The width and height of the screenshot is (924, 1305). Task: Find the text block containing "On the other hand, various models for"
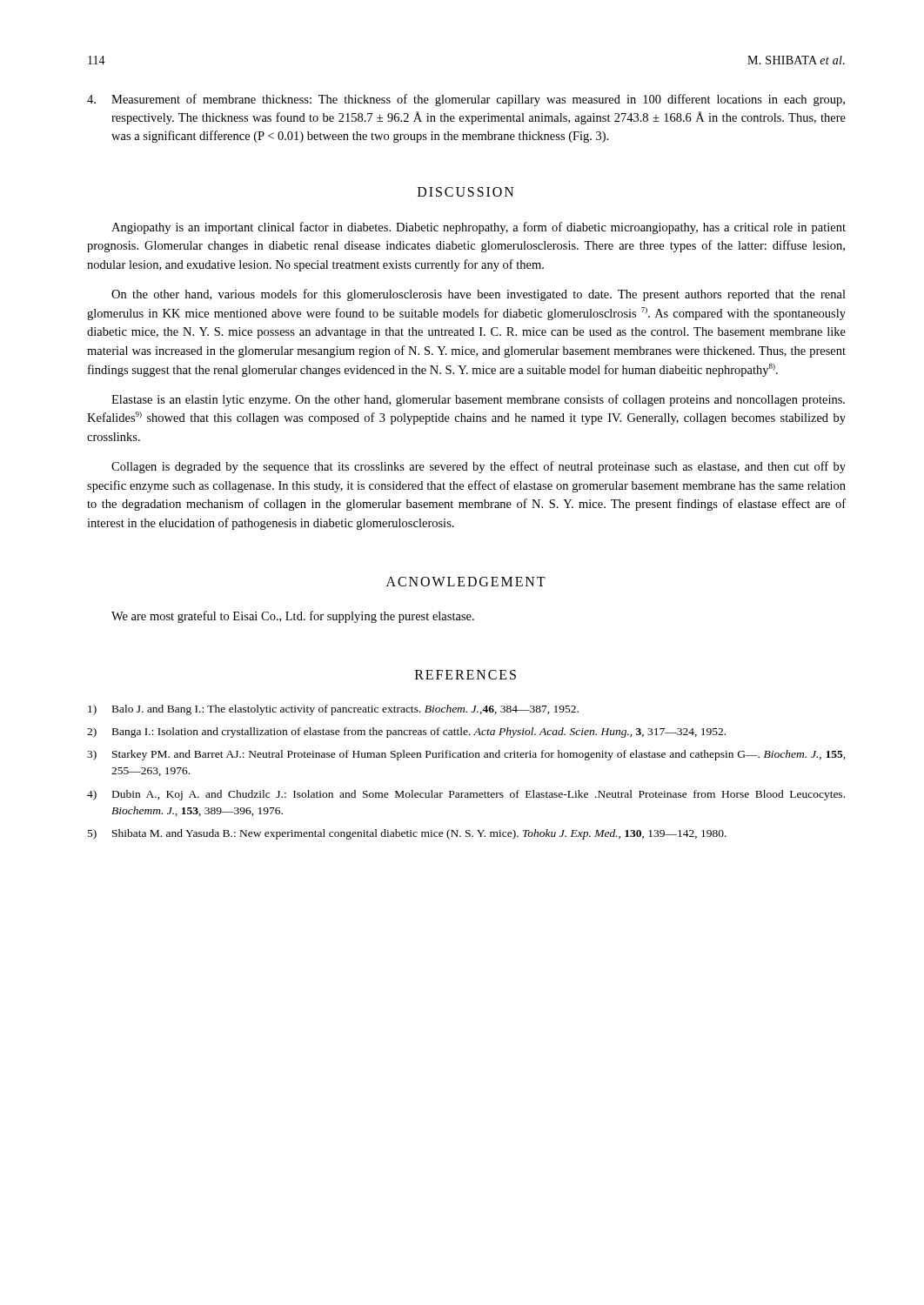pyautogui.click(x=466, y=332)
